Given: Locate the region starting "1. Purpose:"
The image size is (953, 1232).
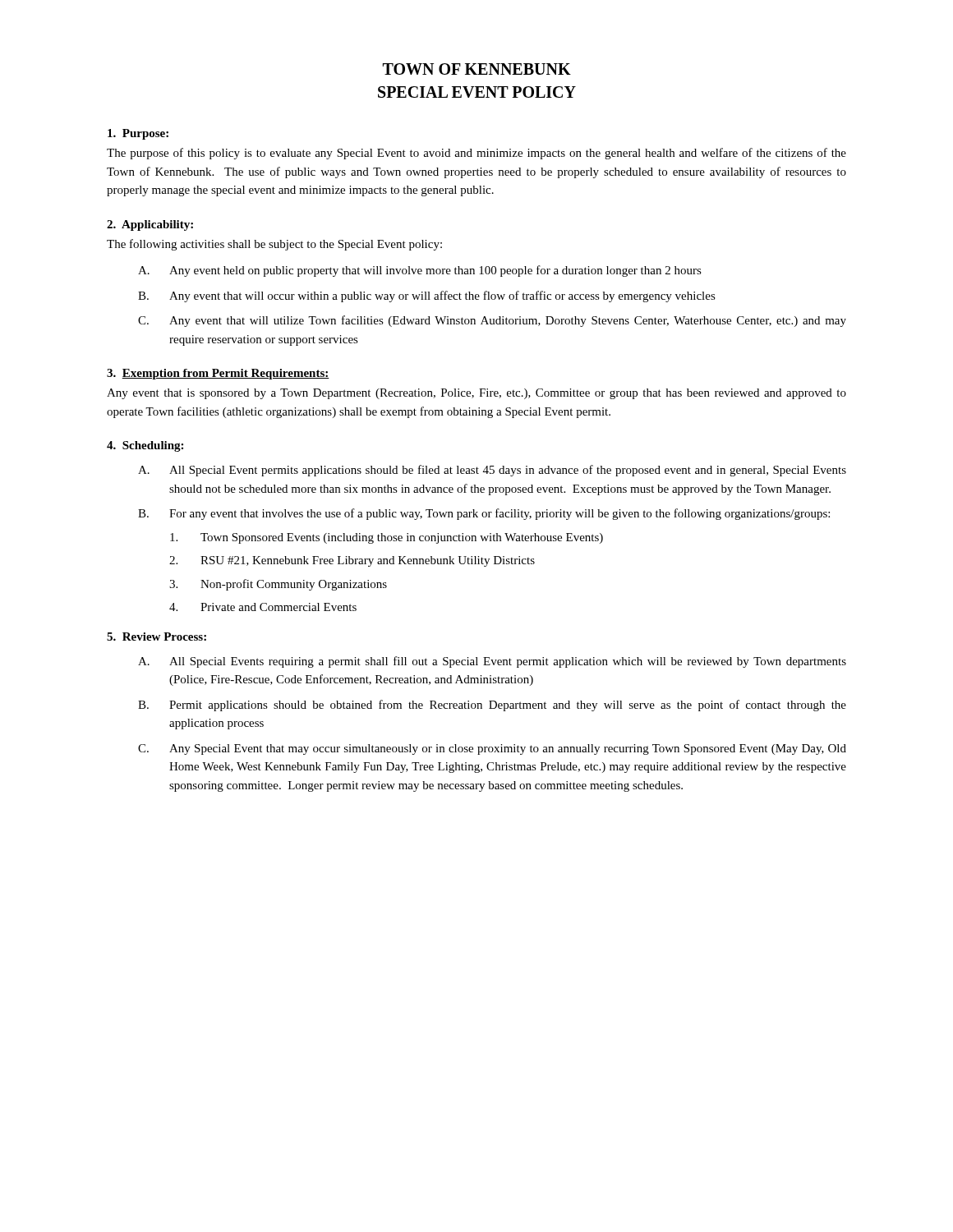Looking at the screenshot, I should coord(138,133).
